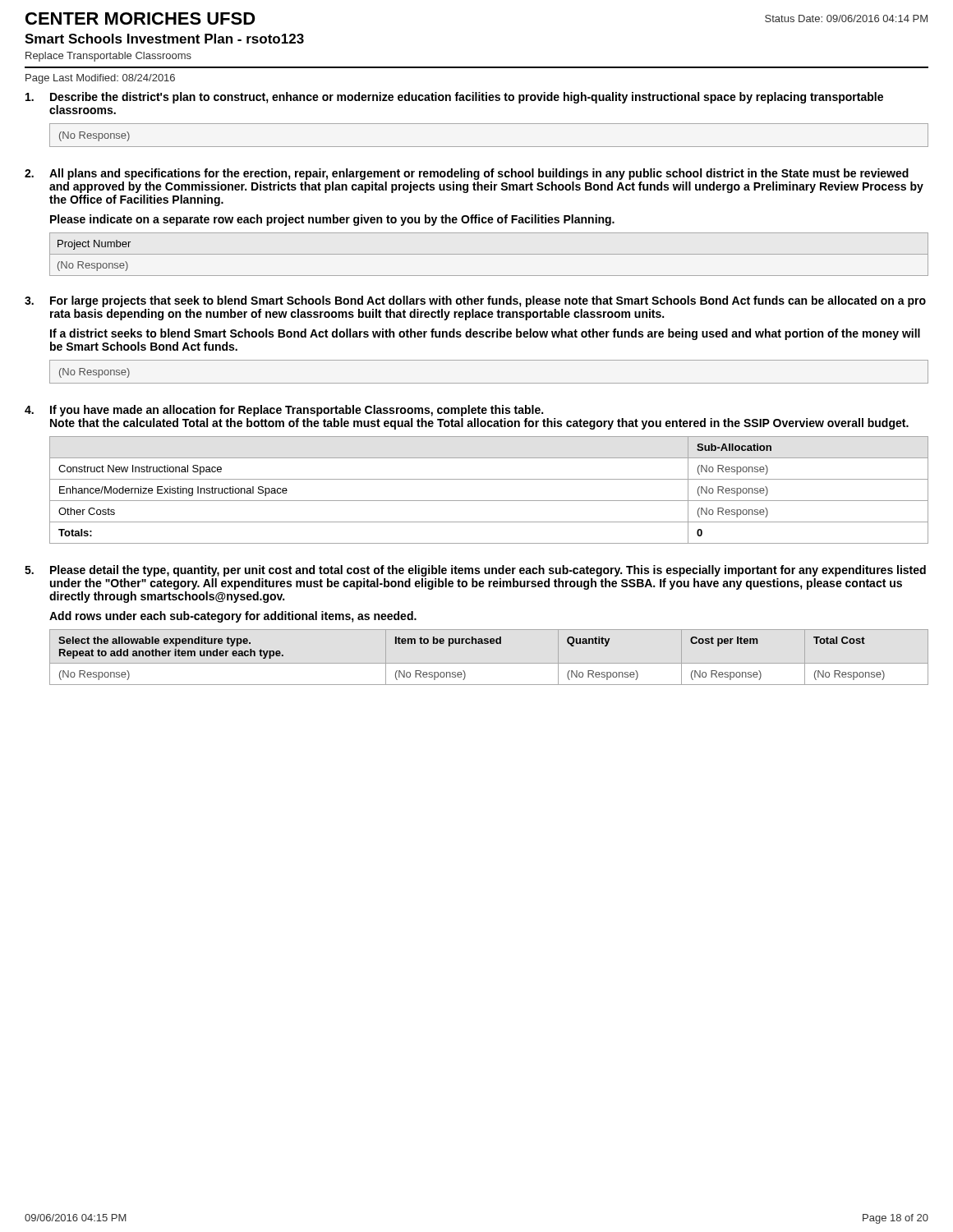Point to the passage starting "All plans and specifications for the erection, repair,"
This screenshot has height=1232, width=953.
coord(489,221)
